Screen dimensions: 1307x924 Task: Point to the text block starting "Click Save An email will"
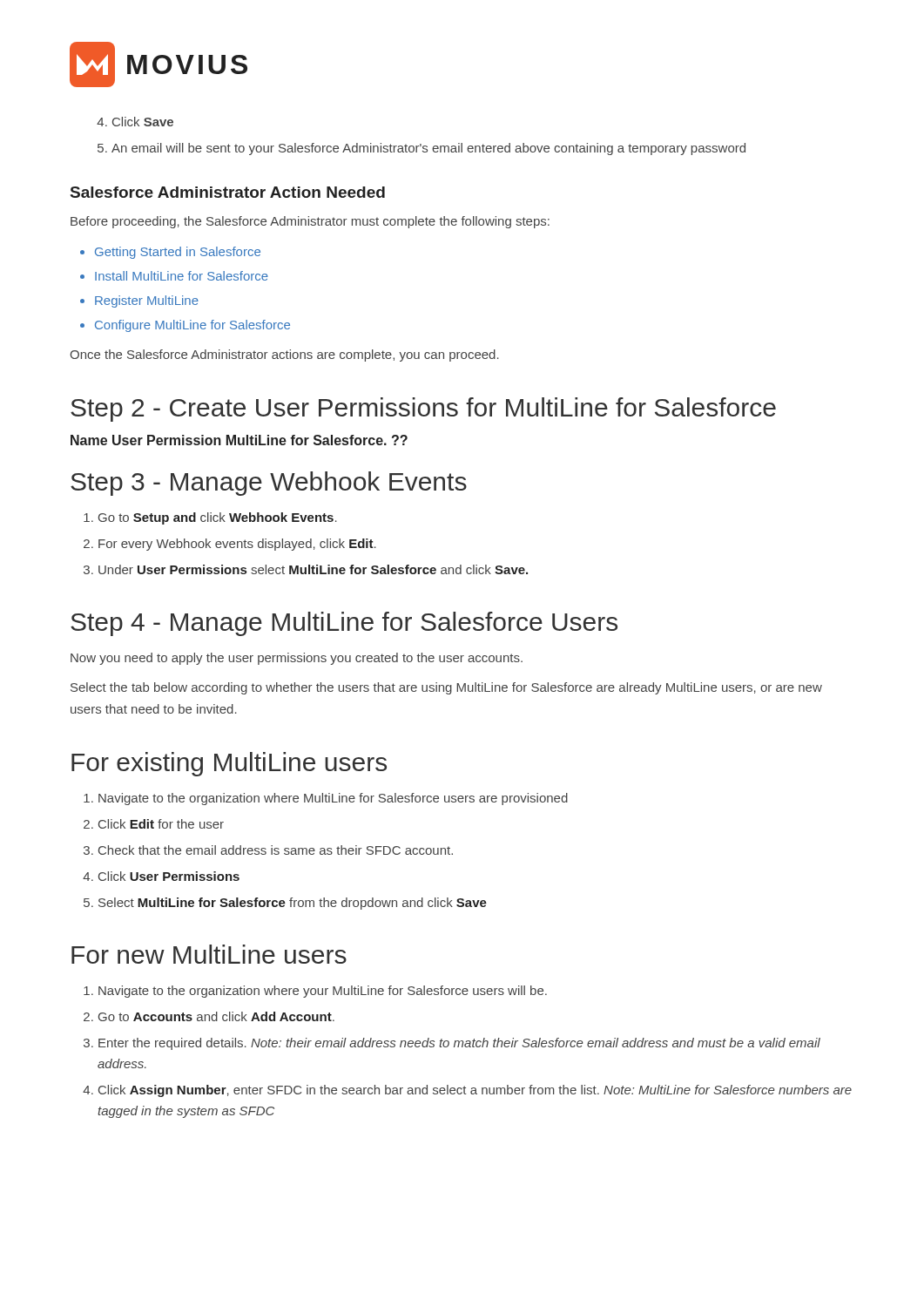point(471,135)
